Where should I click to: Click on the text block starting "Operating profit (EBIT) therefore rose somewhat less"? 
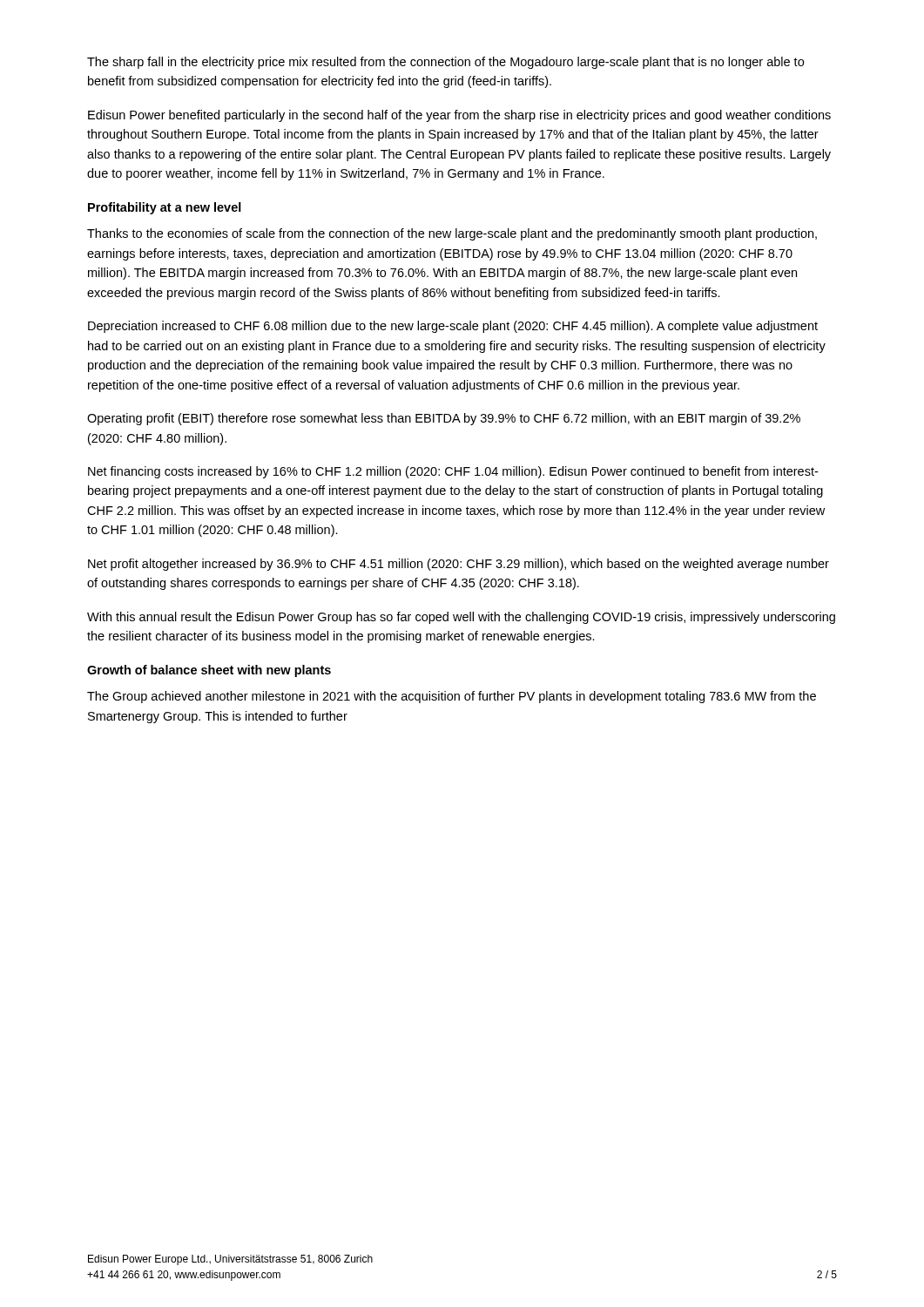click(444, 428)
